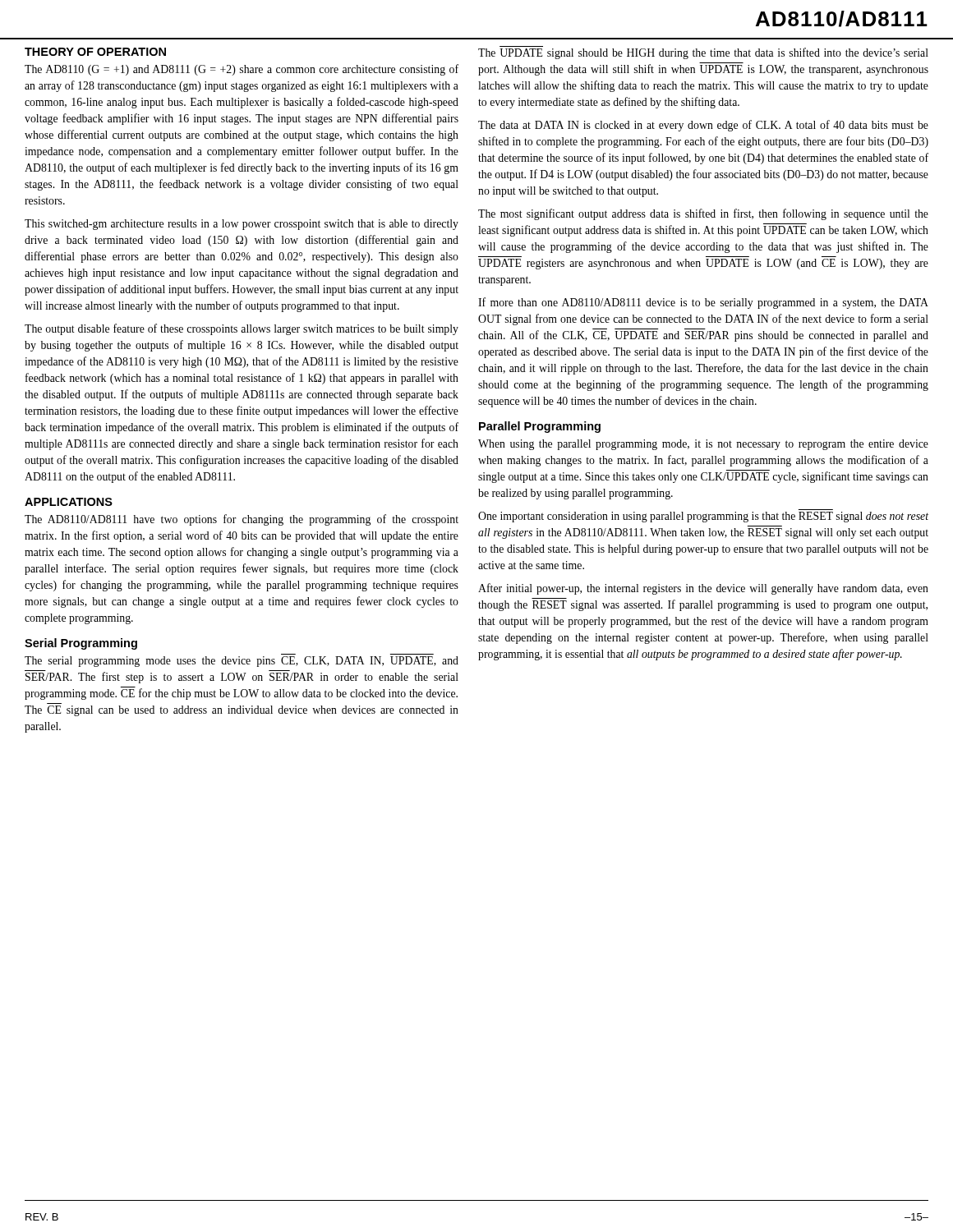Navigate to the block starting "The UPDATE signal should"
Image resolution: width=953 pixels, height=1232 pixels.
click(x=703, y=78)
